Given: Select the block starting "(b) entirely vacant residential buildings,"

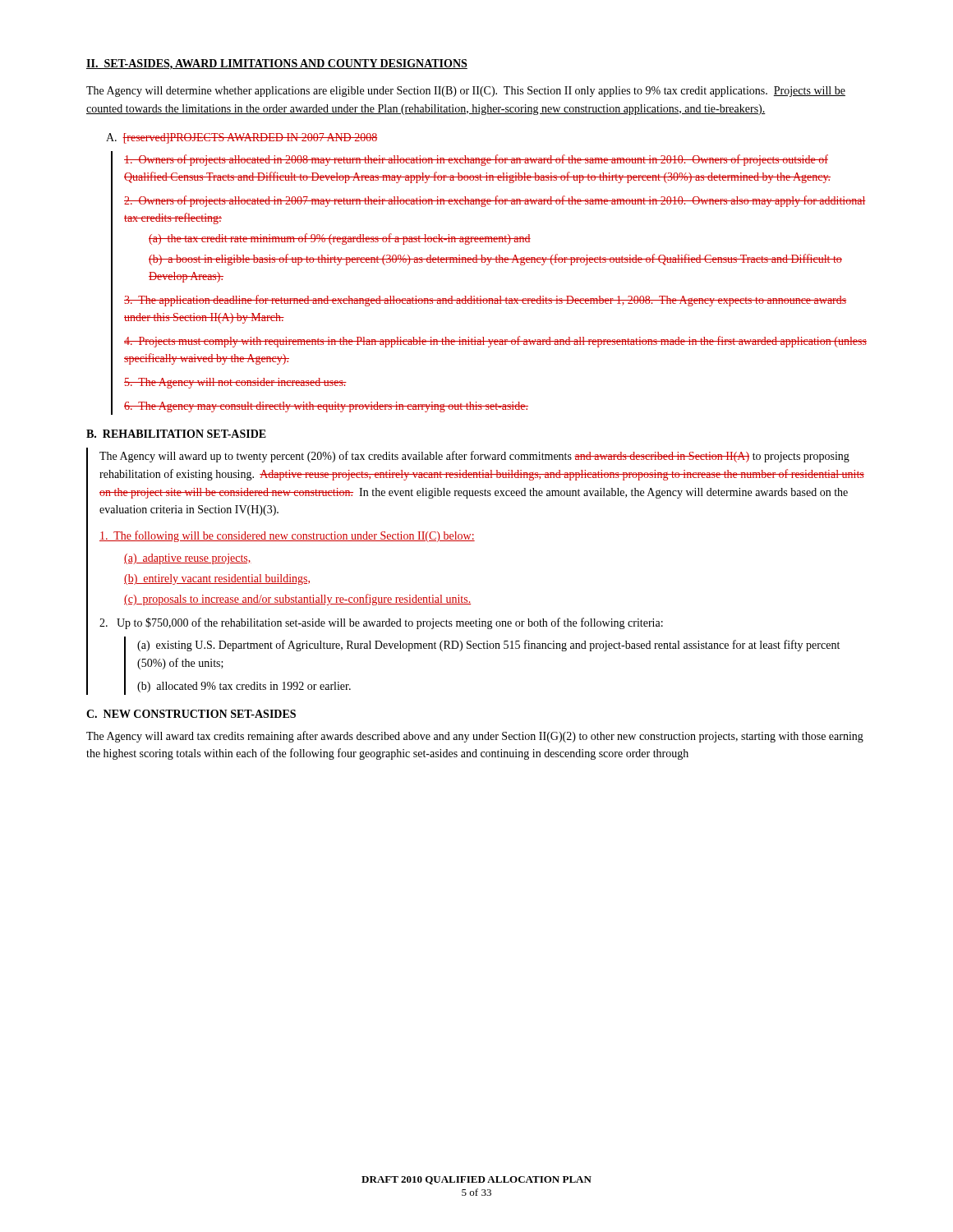Looking at the screenshot, I should pos(217,579).
